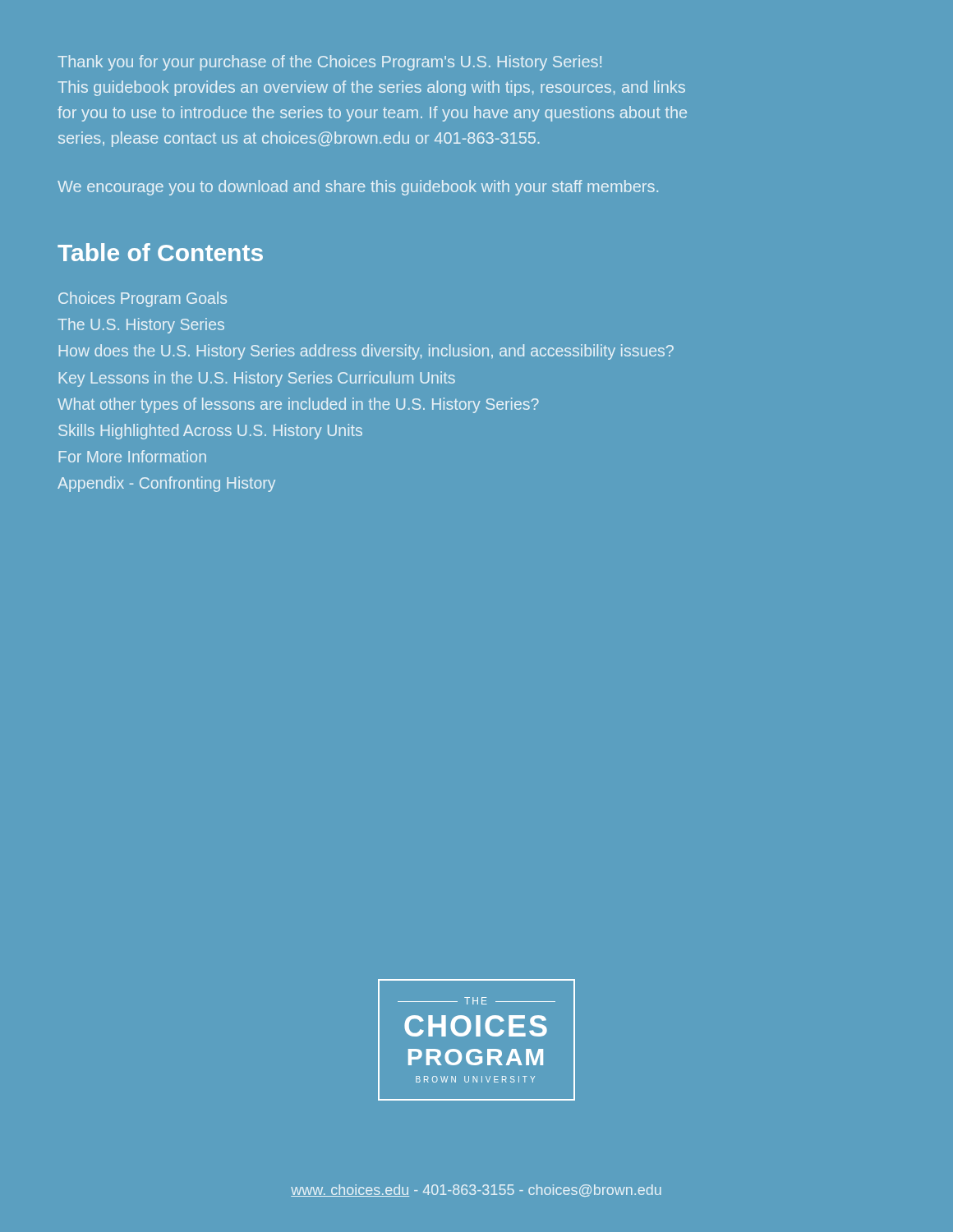Find "The U.S. History Series" on this page

(141, 325)
